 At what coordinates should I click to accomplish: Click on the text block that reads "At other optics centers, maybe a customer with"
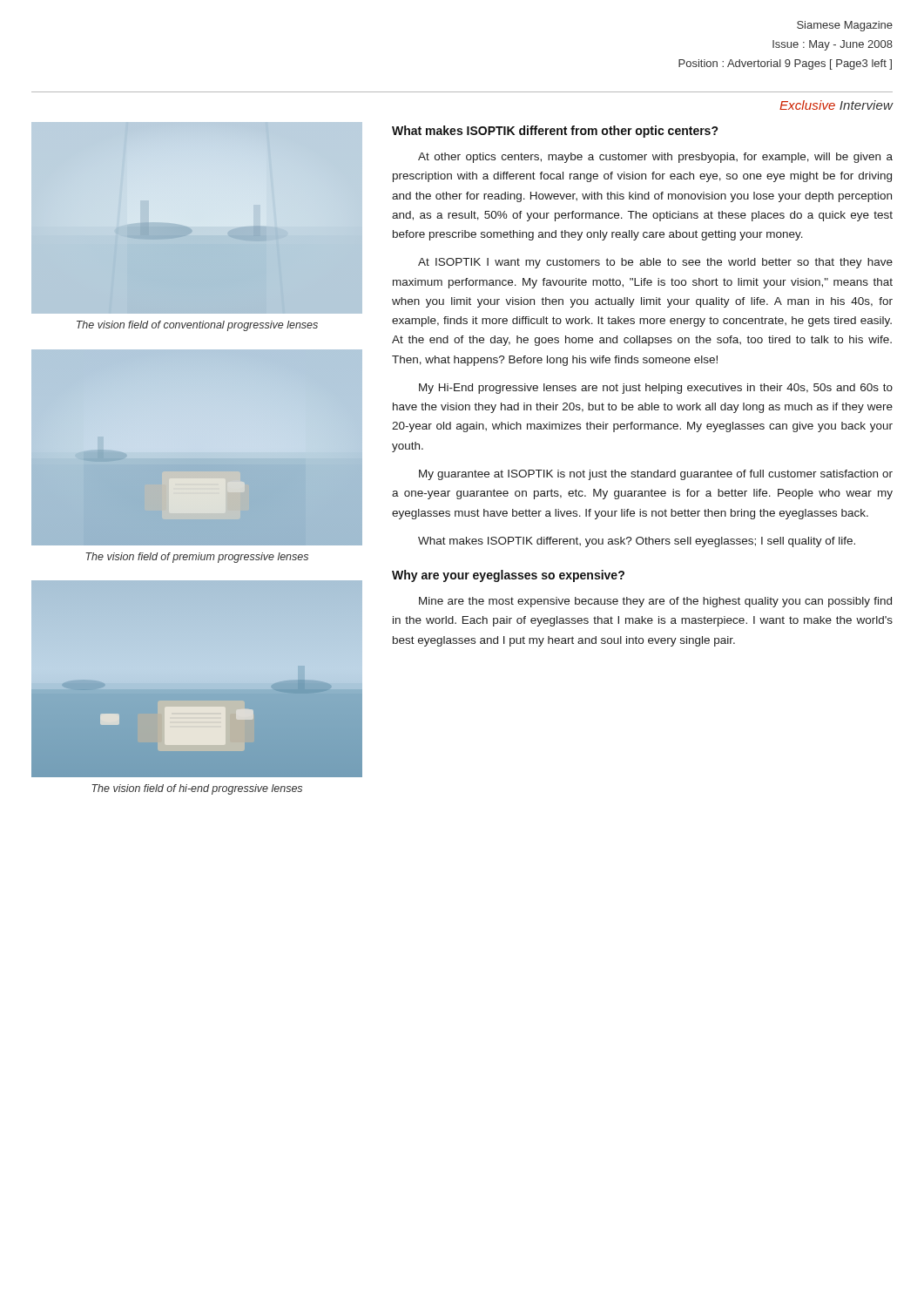click(642, 195)
